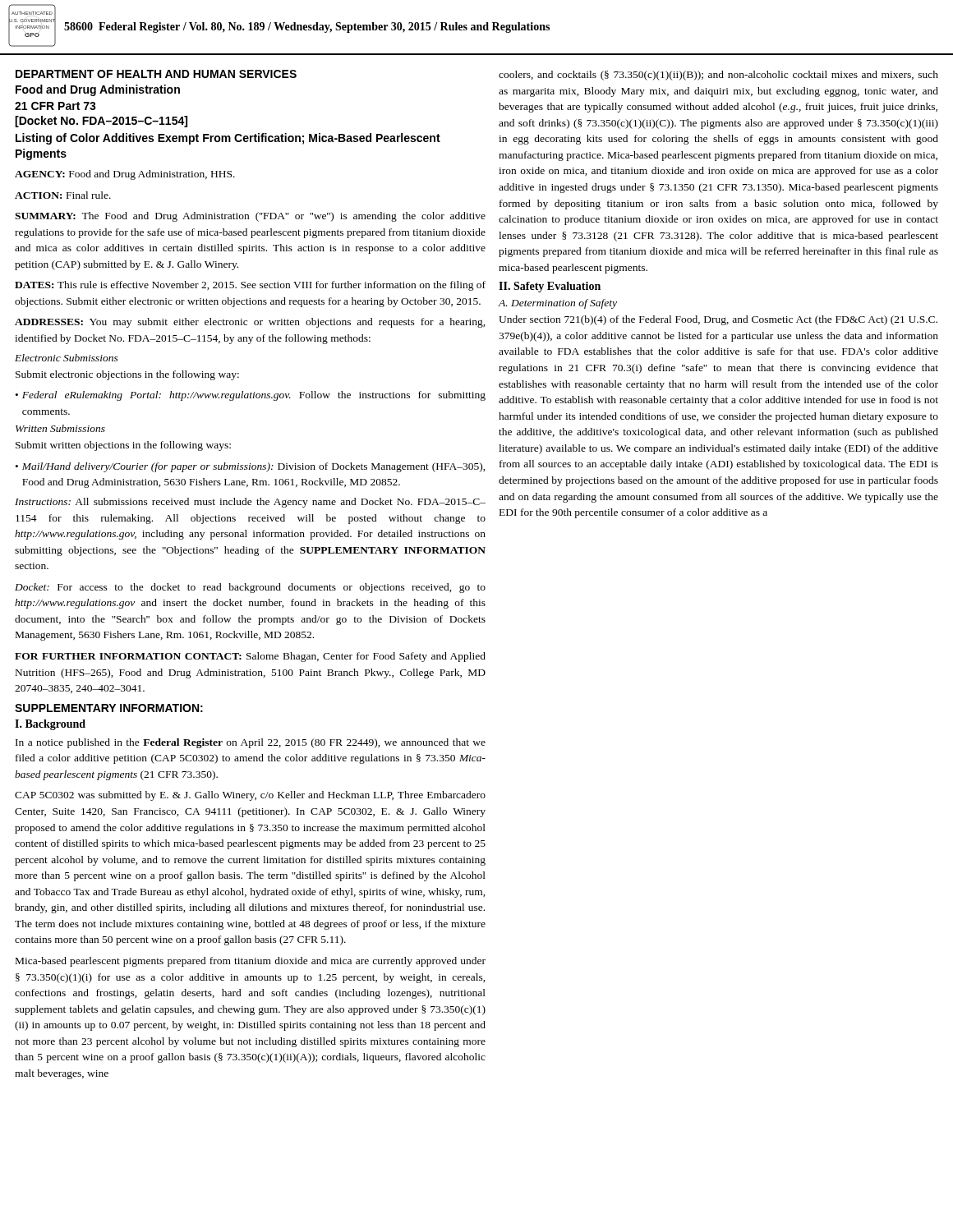Click on the list item that reads "• Mail/Hand delivery/Courier (for paper"
Screen dimensions: 1232x953
point(250,474)
